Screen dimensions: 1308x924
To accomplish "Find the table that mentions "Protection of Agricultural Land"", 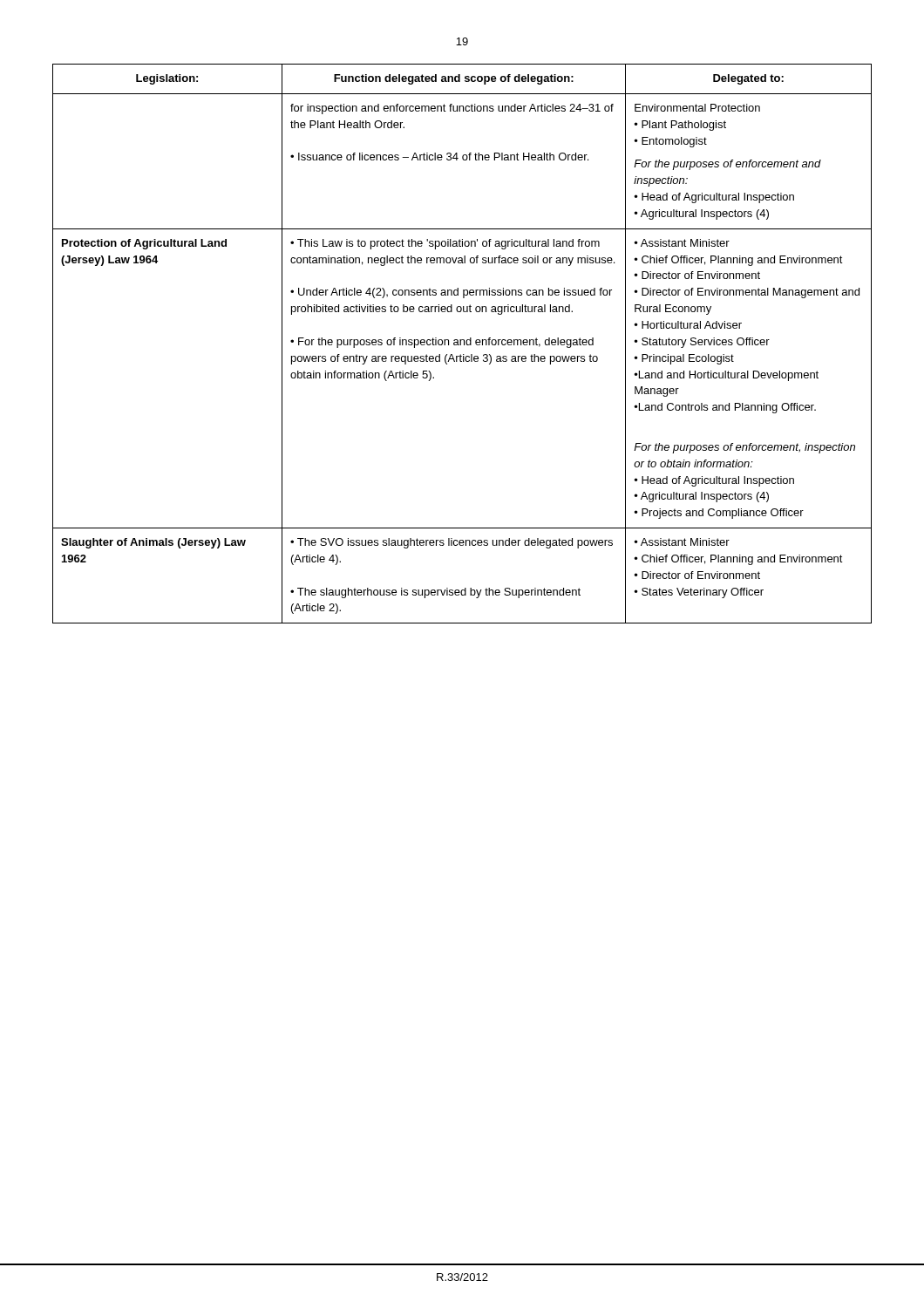I will (x=462, y=344).
